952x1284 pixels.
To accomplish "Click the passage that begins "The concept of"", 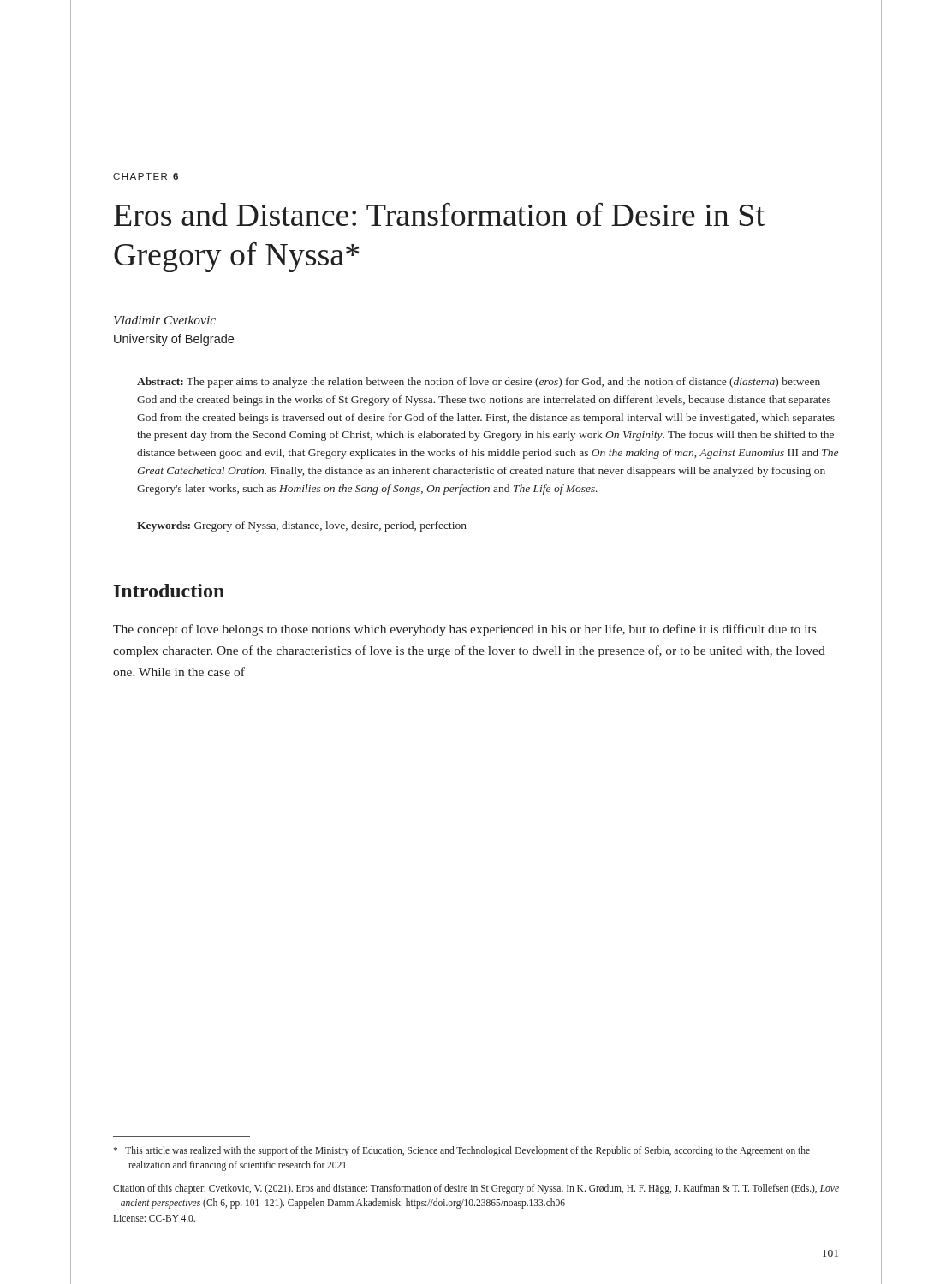I will pyautogui.click(x=469, y=650).
